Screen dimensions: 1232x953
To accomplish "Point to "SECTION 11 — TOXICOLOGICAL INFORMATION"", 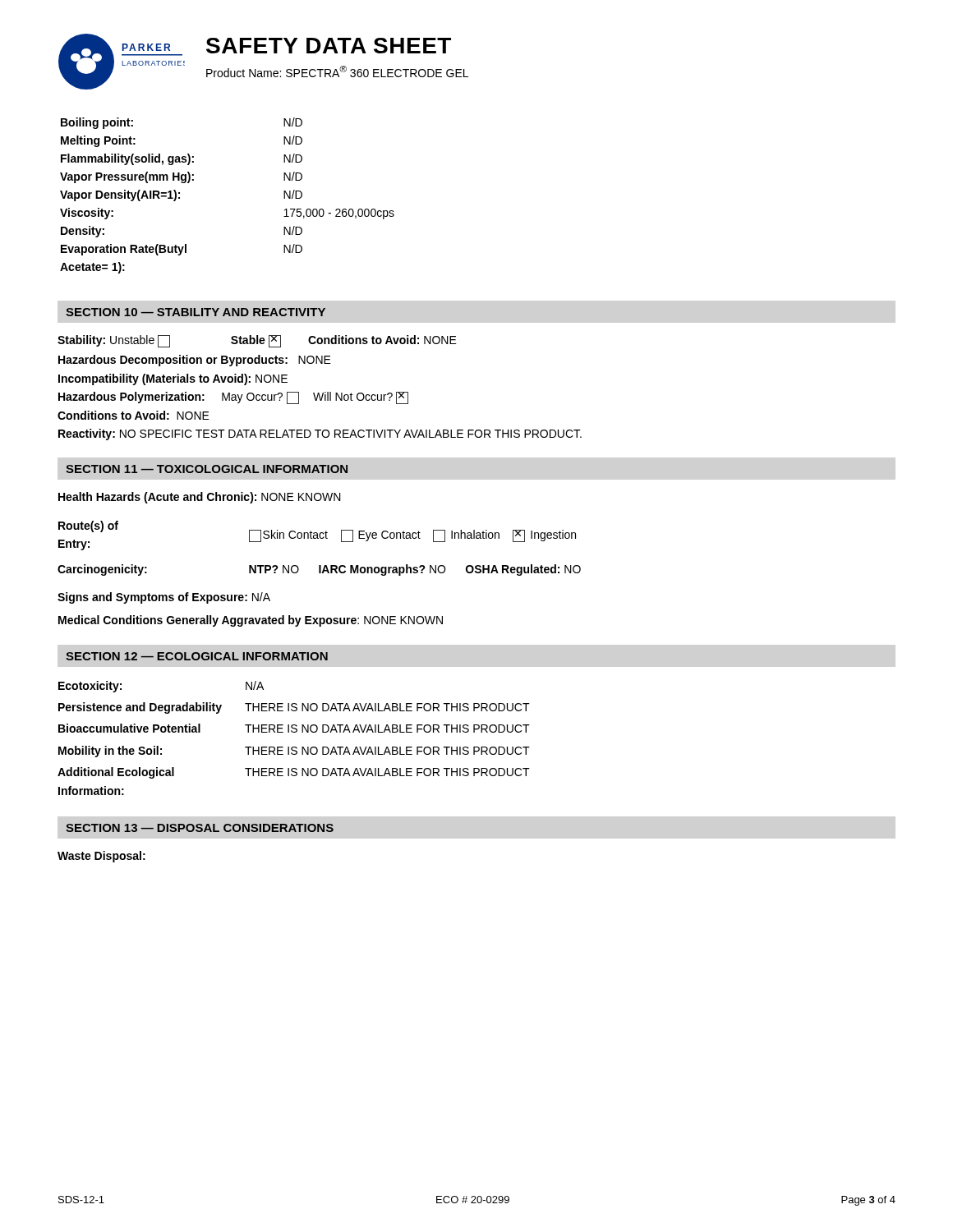I will pos(207,469).
